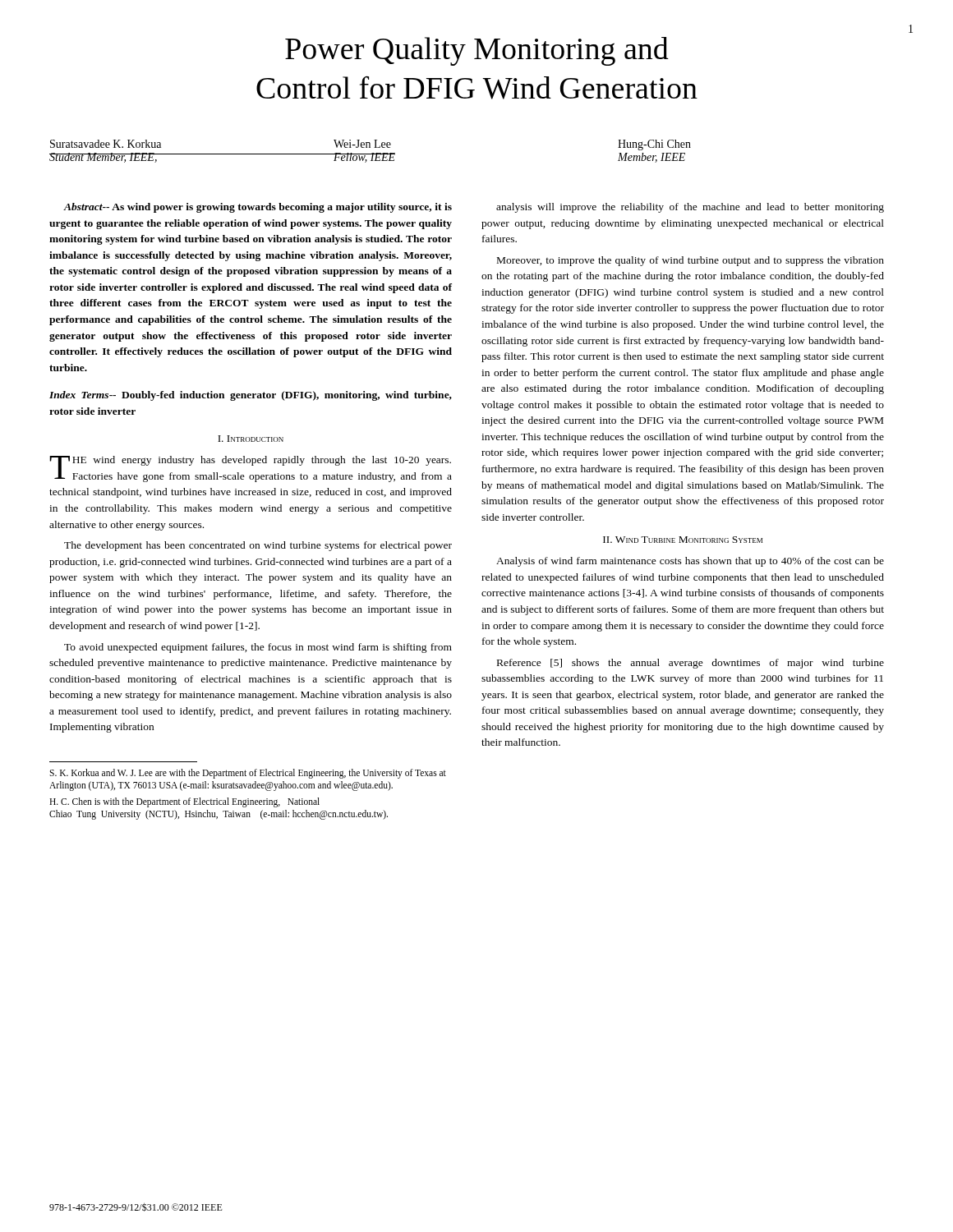
Task: Locate a footnote
Action: [x=251, y=794]
